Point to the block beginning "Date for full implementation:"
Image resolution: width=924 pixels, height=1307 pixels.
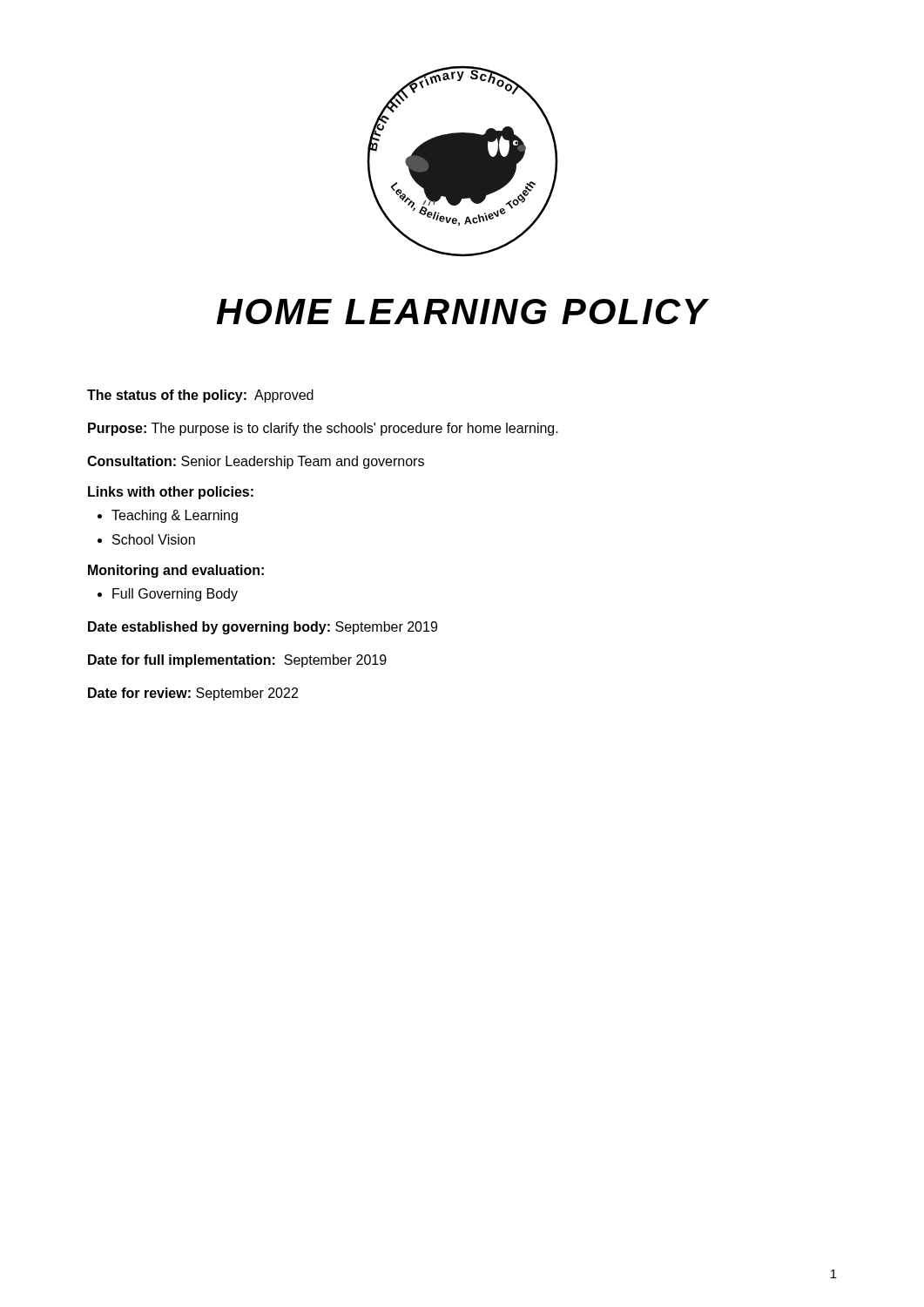[x=237, y=660]
